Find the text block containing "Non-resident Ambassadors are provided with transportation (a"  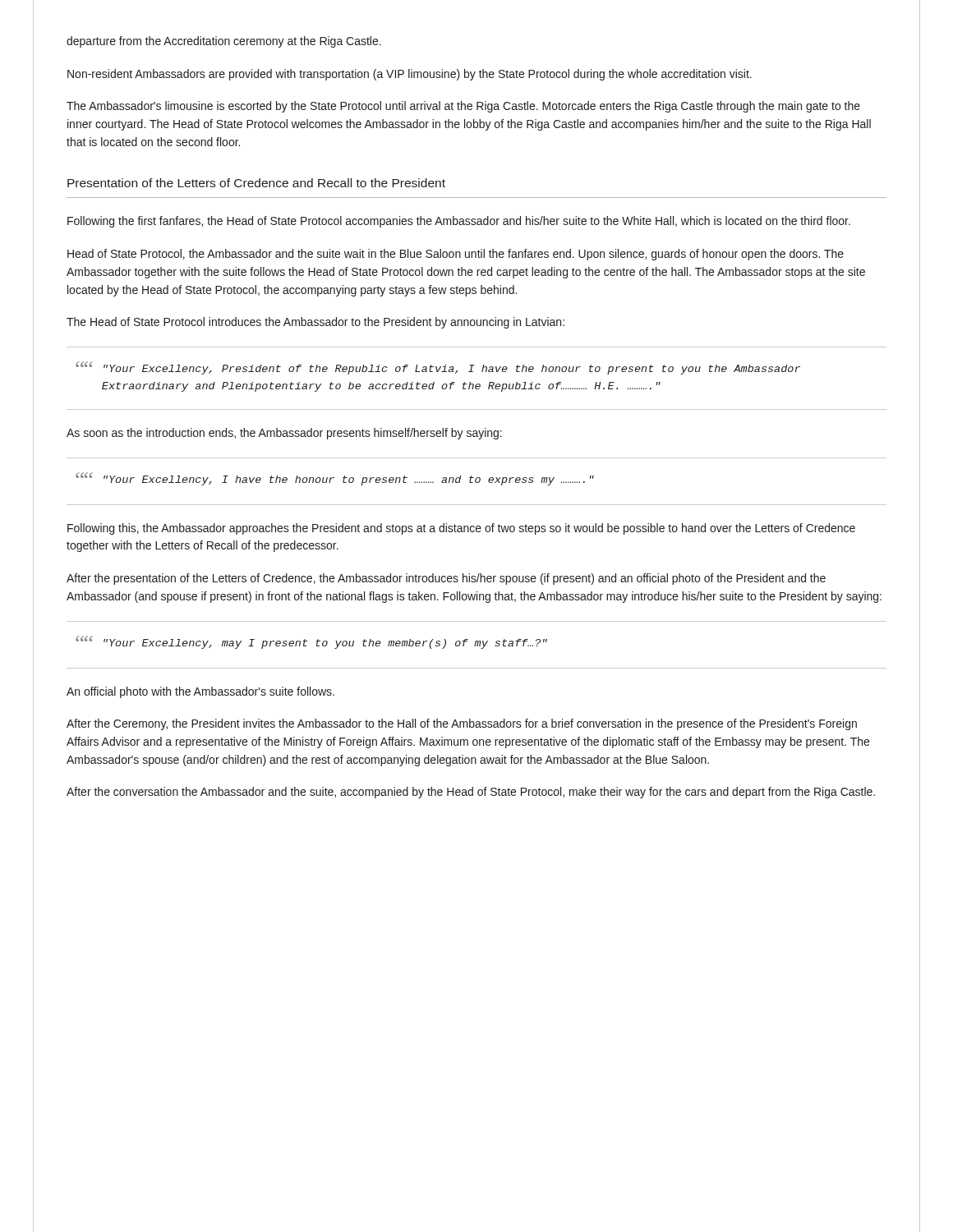pyautogui.click(x=409, y=74)
